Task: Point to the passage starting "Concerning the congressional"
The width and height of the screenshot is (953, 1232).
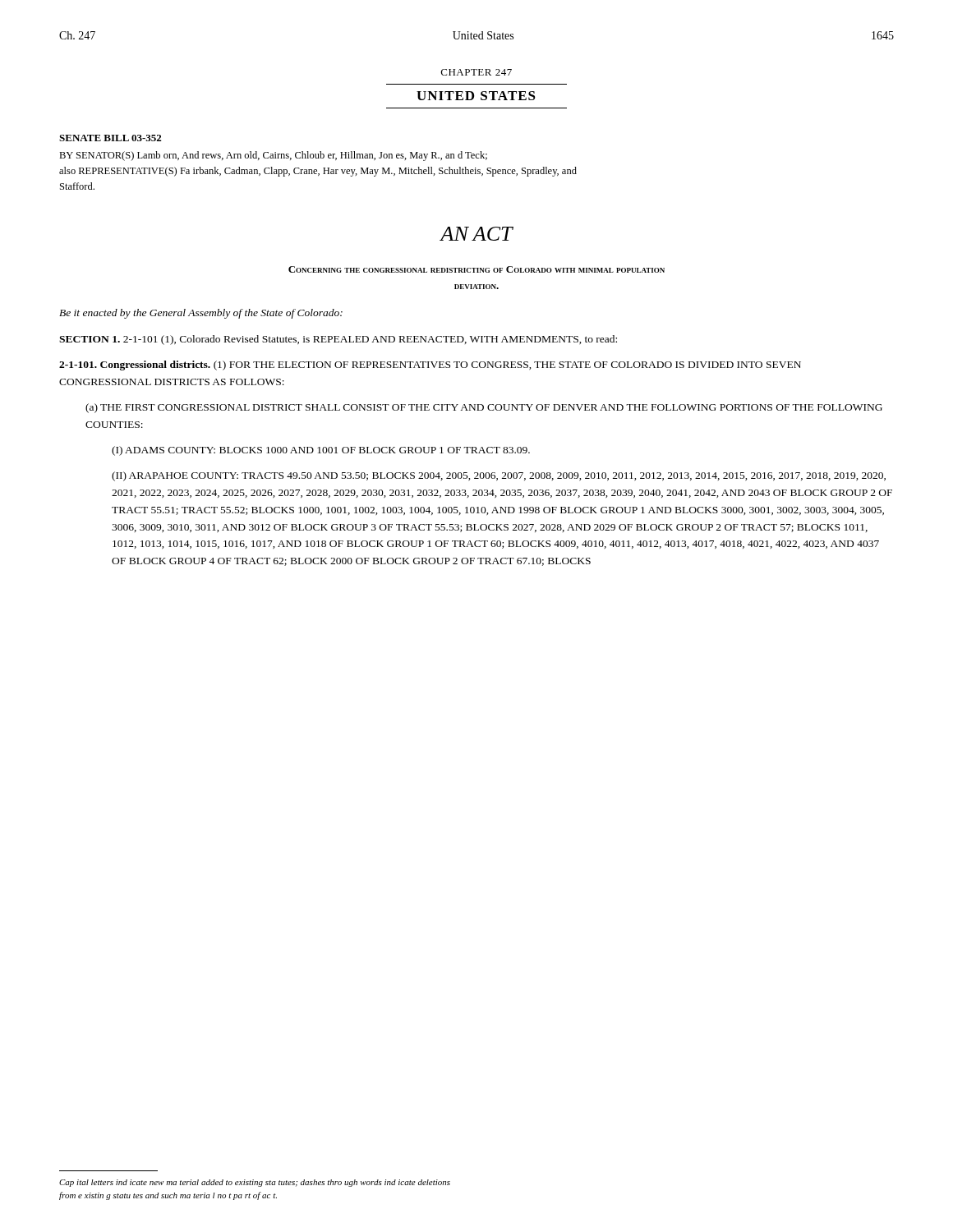Action: (476, 277)
